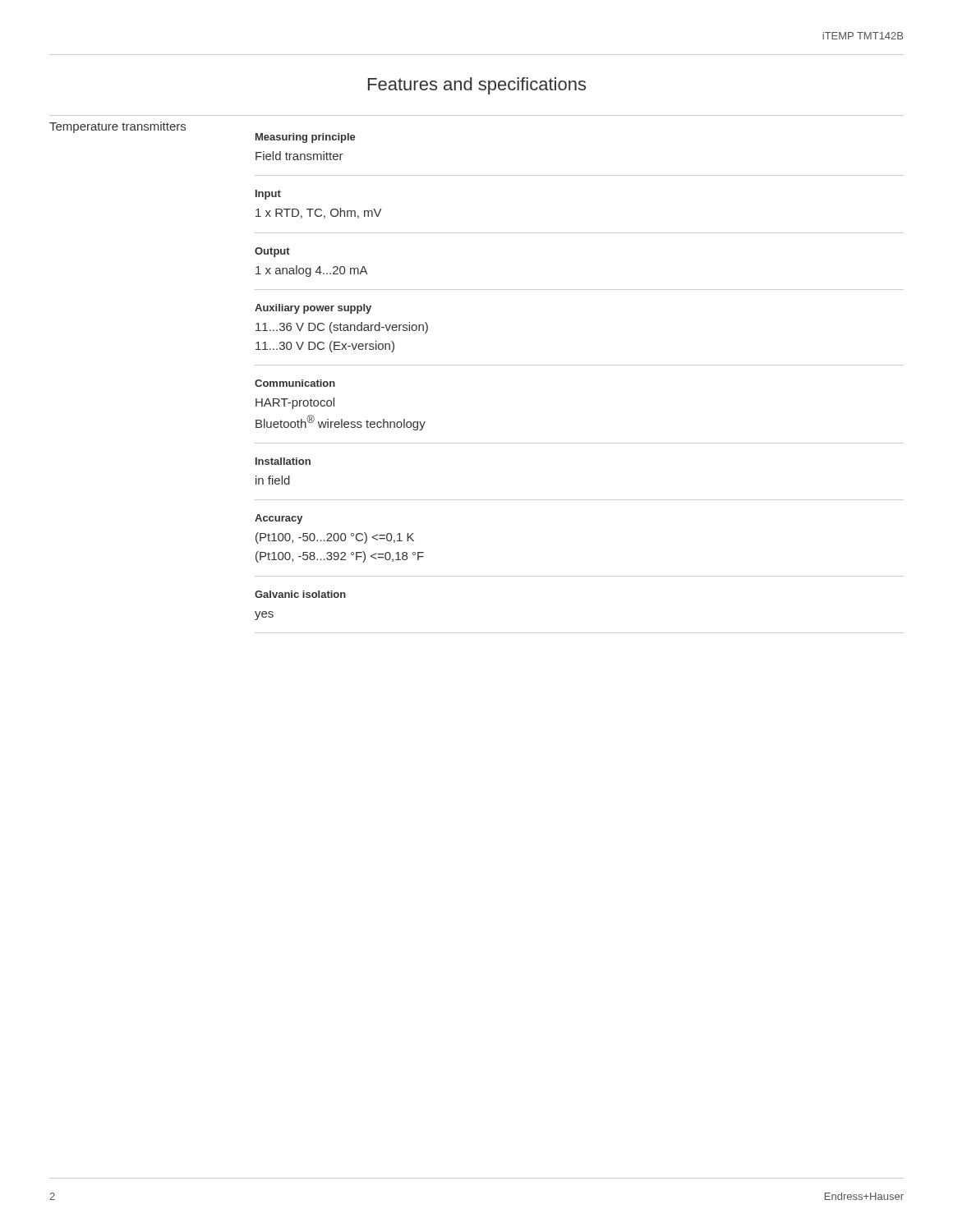
Task: Locate the text block containing "Input 1 x RTD, TC,"
Action: pos(268,195)
